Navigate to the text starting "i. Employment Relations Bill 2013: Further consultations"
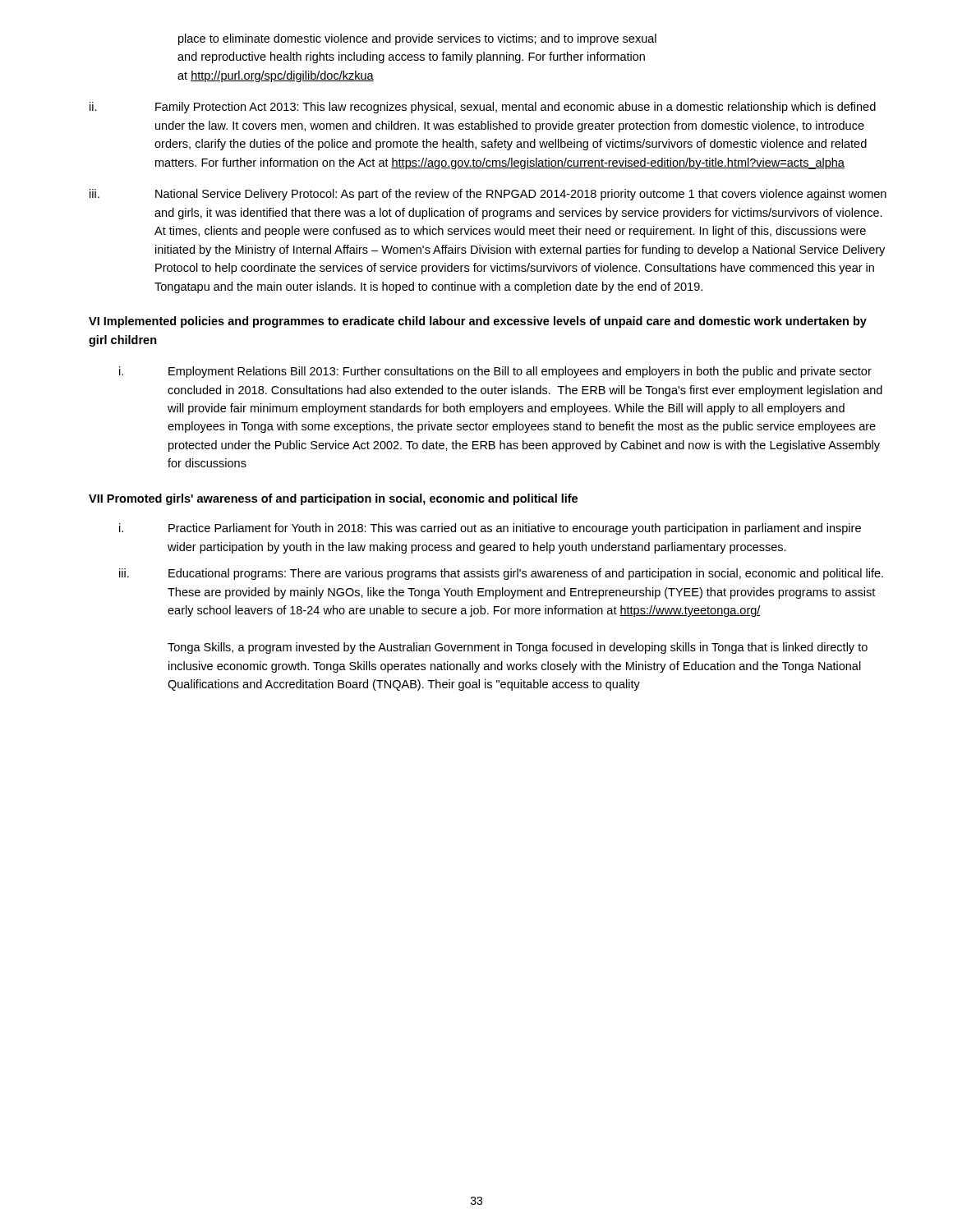The image size is (953, 1232). point(503,418)
